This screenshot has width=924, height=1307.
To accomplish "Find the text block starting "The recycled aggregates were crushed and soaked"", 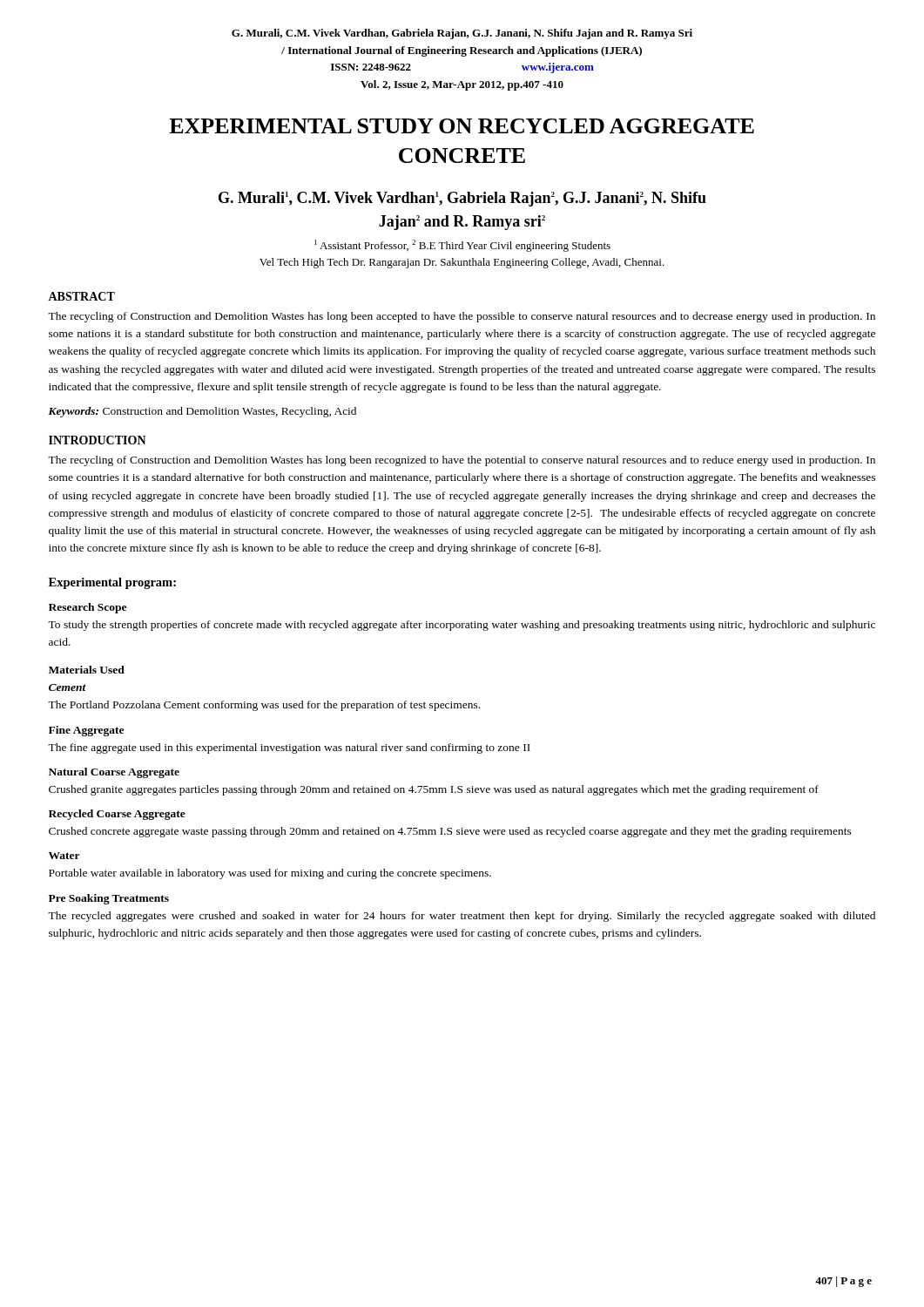I will point(462,924).
